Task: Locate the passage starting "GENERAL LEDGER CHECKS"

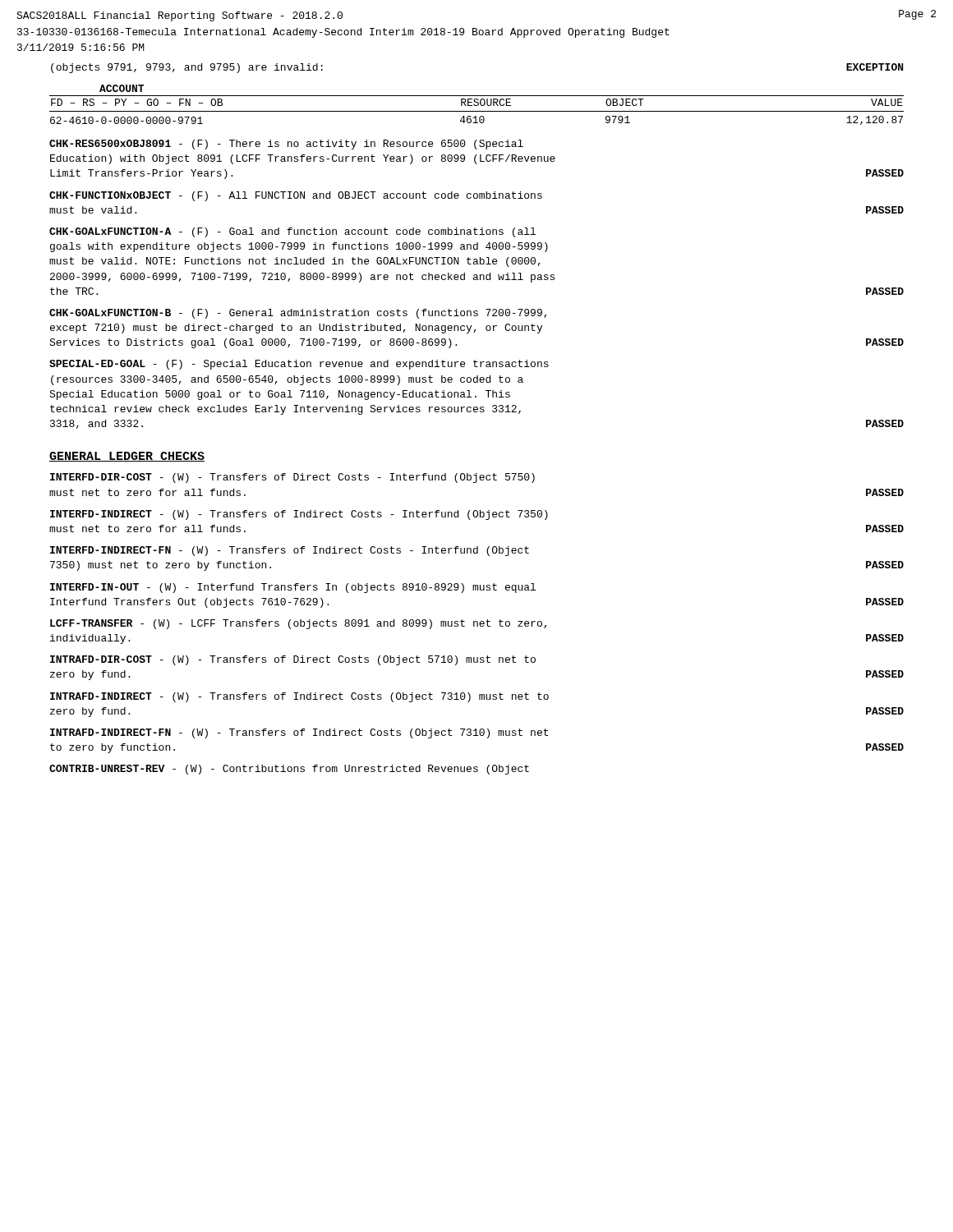Action: (x=127, y=457)
